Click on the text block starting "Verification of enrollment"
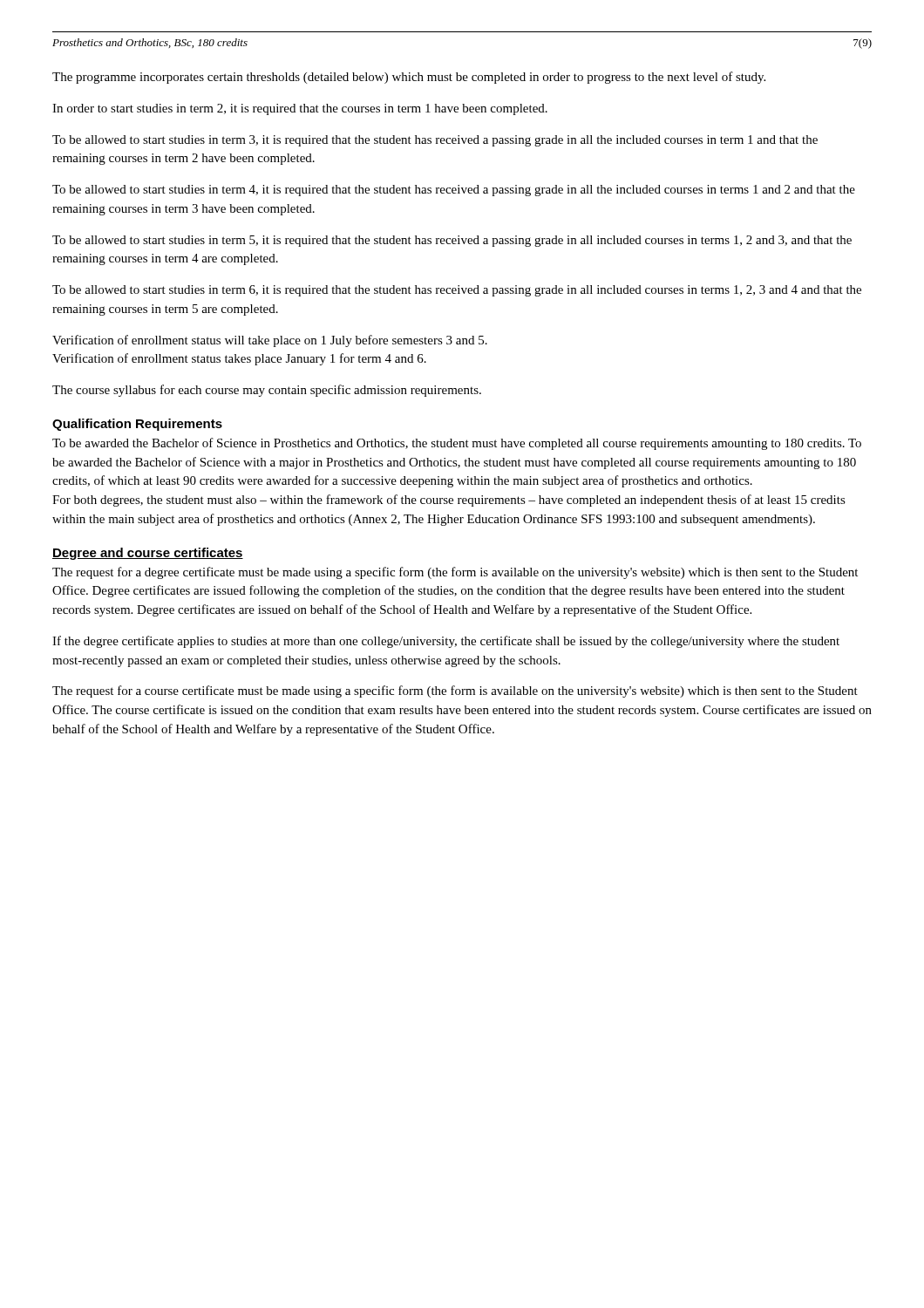 coord(270,349)
